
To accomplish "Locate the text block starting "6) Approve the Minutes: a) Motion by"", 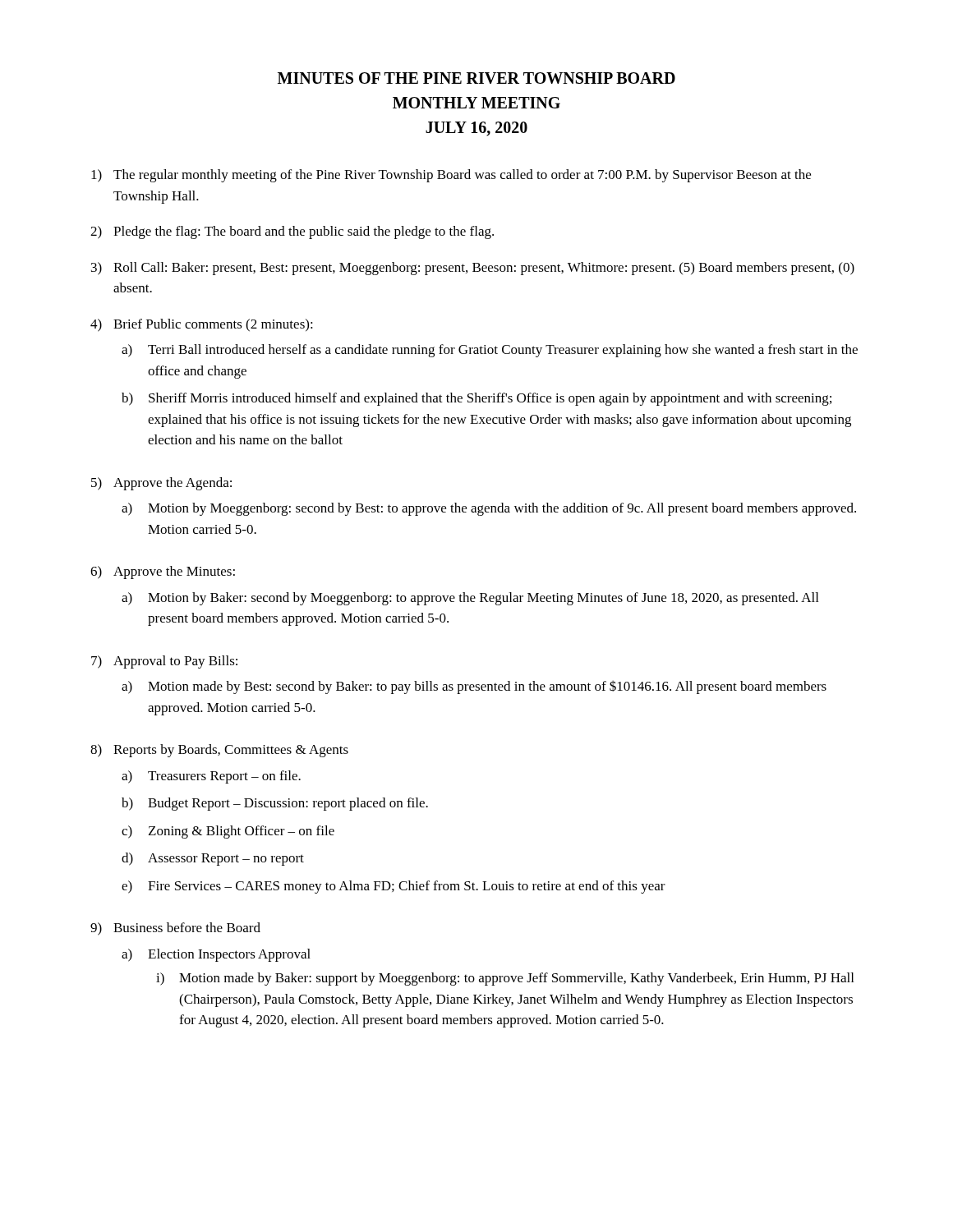I will (x=476, y=598).
